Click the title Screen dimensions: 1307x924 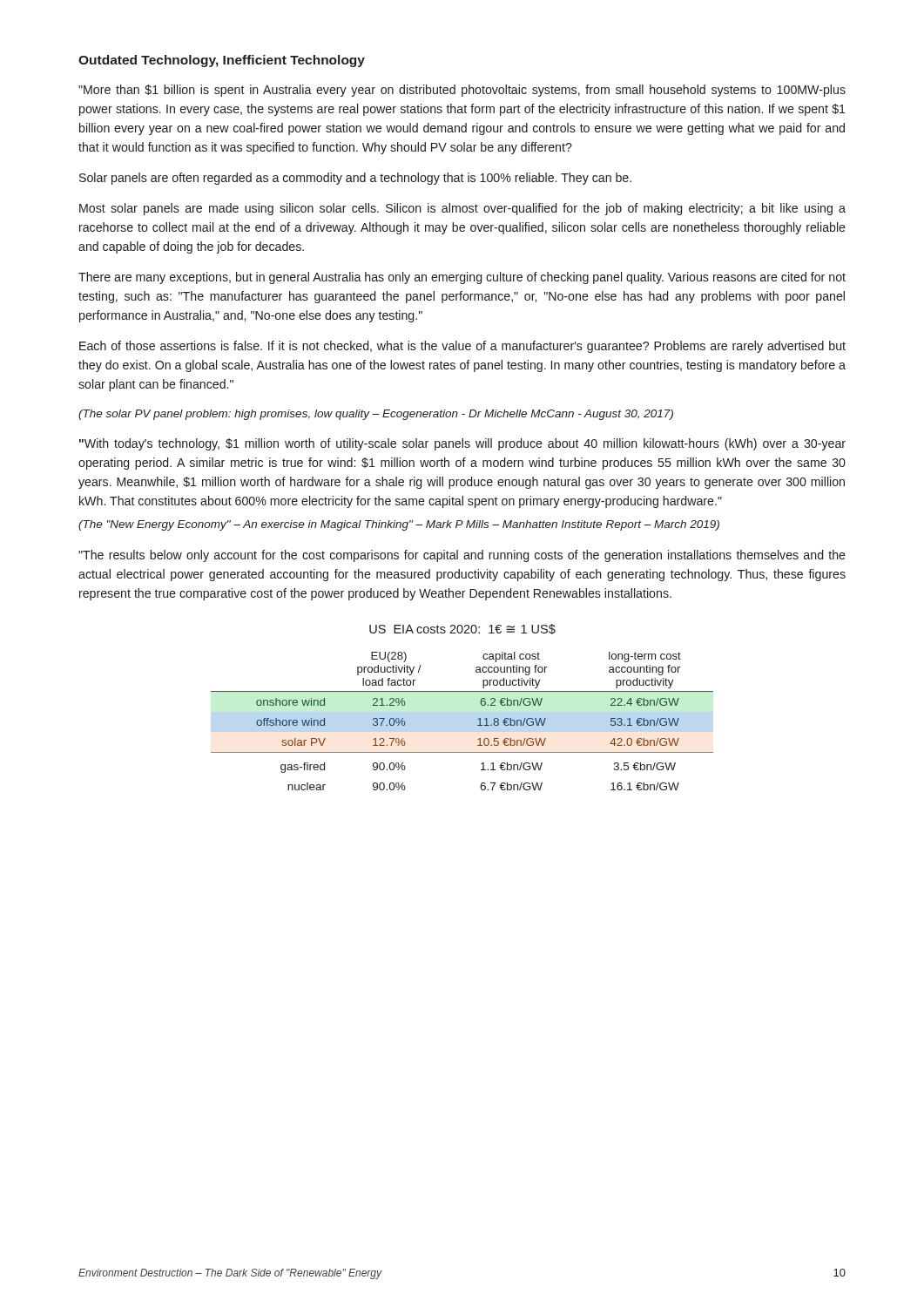462,629
